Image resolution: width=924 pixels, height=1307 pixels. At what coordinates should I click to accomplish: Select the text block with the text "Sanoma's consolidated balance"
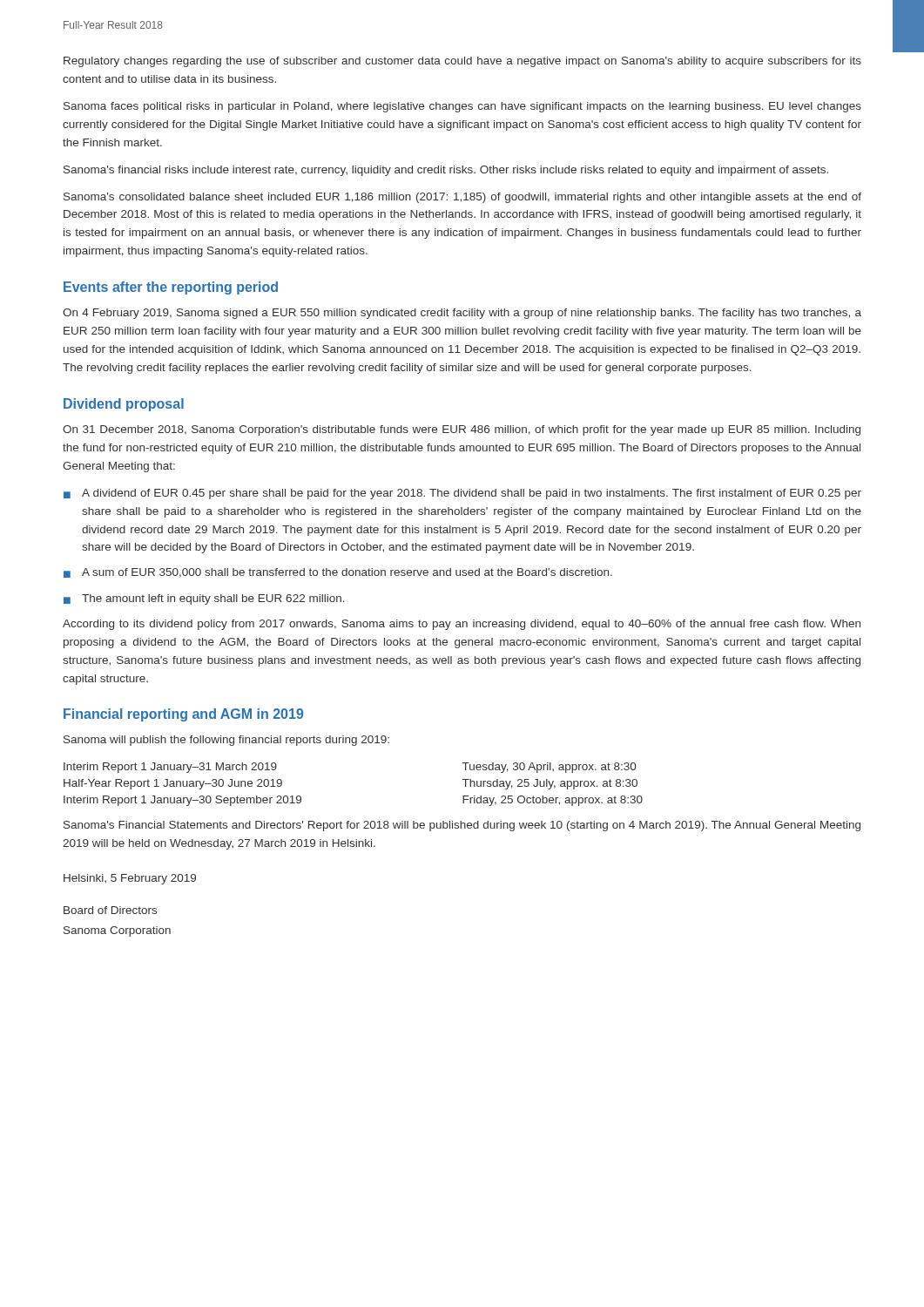(462, 223)
